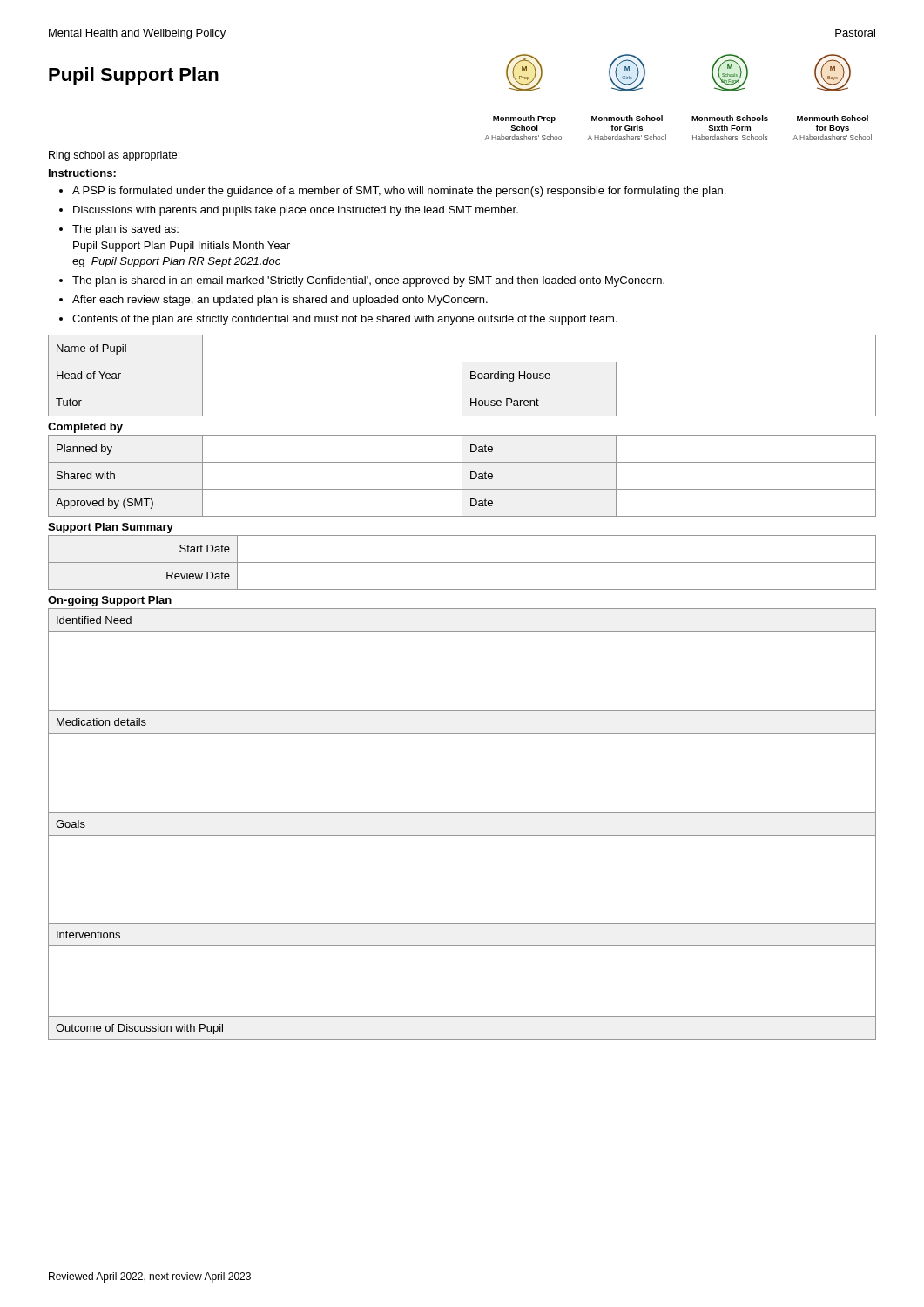The height and width of the screenshot is (1307, 924).
Task: Click on the section header that says "Support Plan Summary"
Action: coord(110,526)
